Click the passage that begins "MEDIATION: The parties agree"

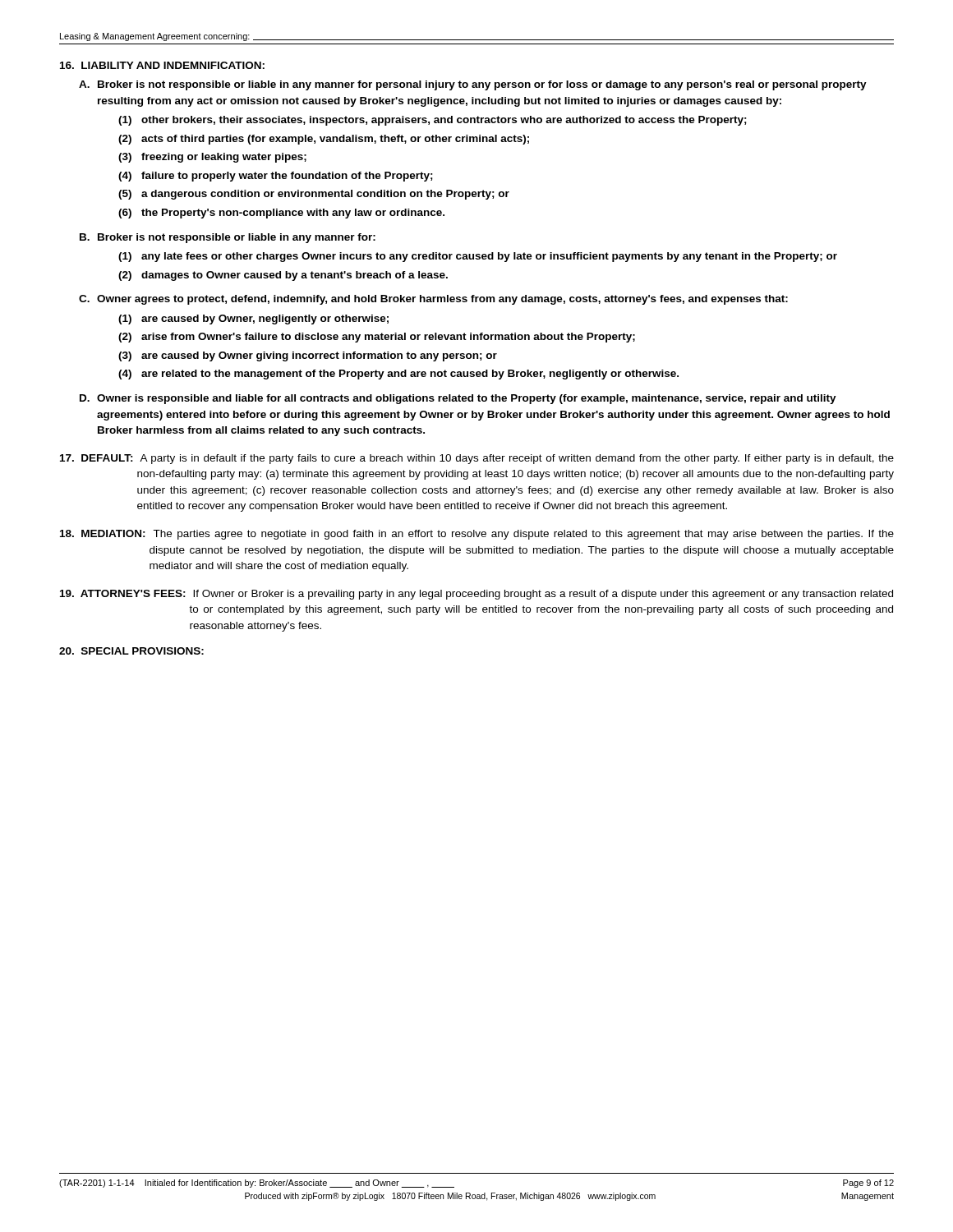476,550
